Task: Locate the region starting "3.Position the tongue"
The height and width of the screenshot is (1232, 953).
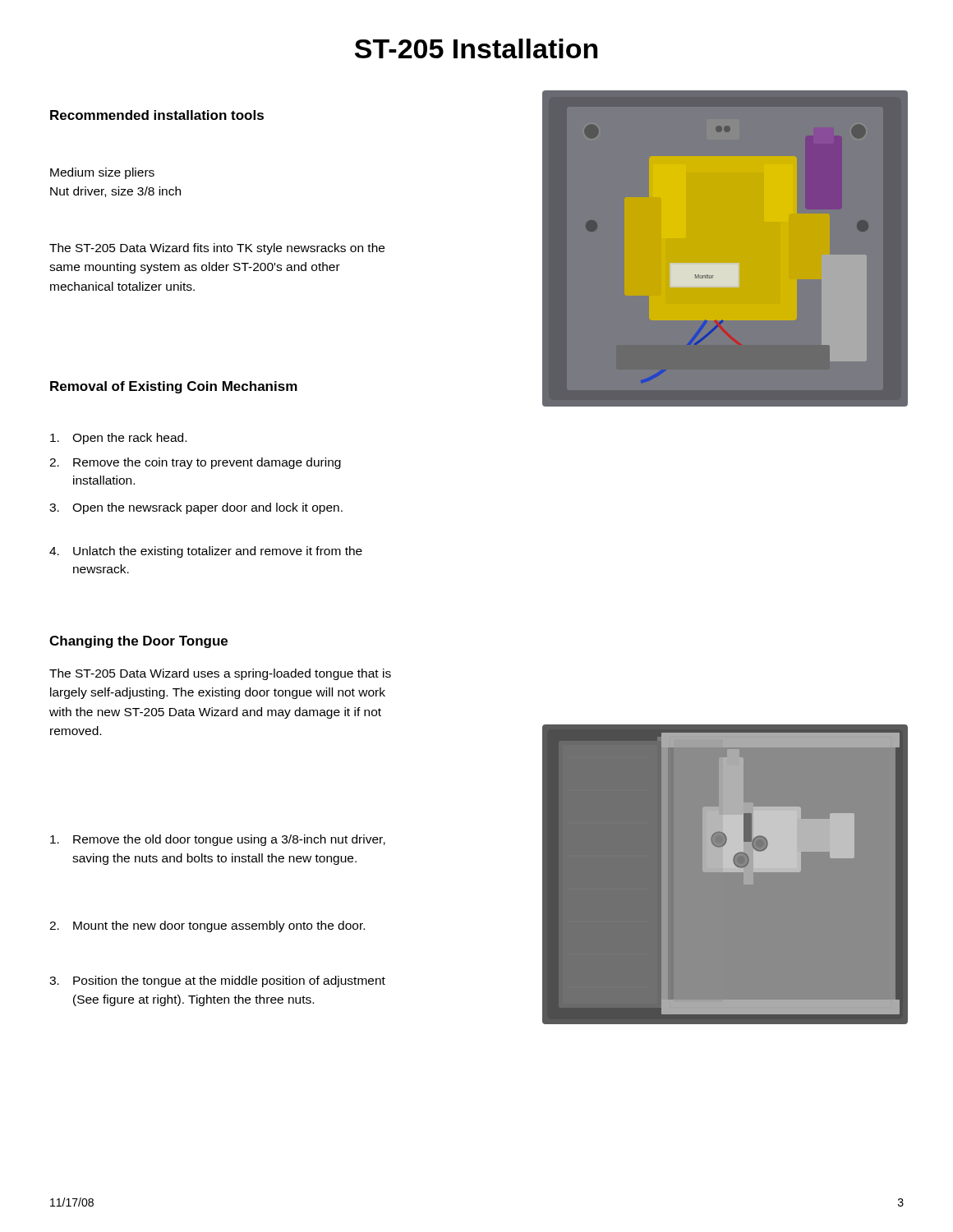Action: [x=224, y=990]
